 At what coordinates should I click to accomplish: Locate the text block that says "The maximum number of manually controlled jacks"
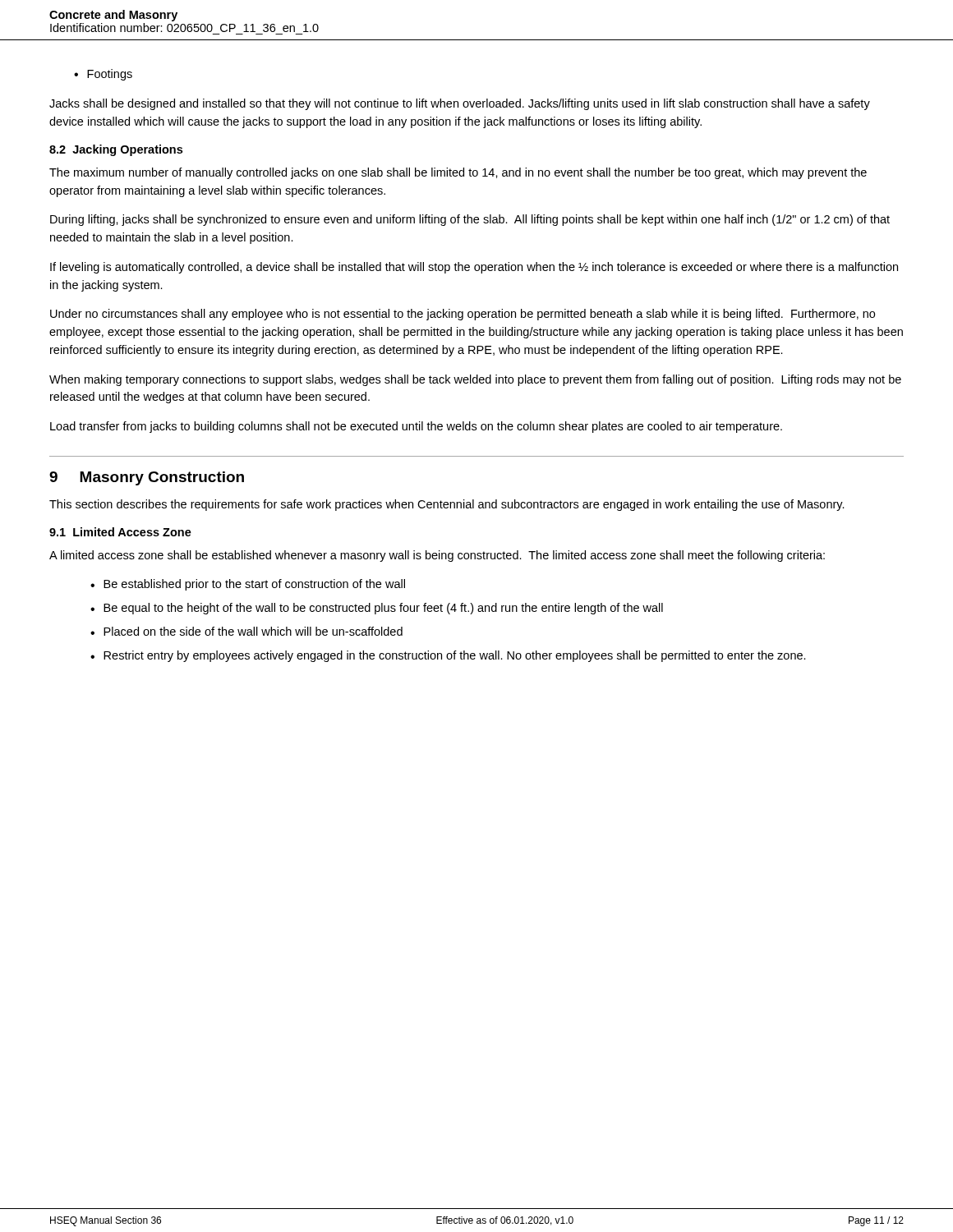tap(476, 182)
